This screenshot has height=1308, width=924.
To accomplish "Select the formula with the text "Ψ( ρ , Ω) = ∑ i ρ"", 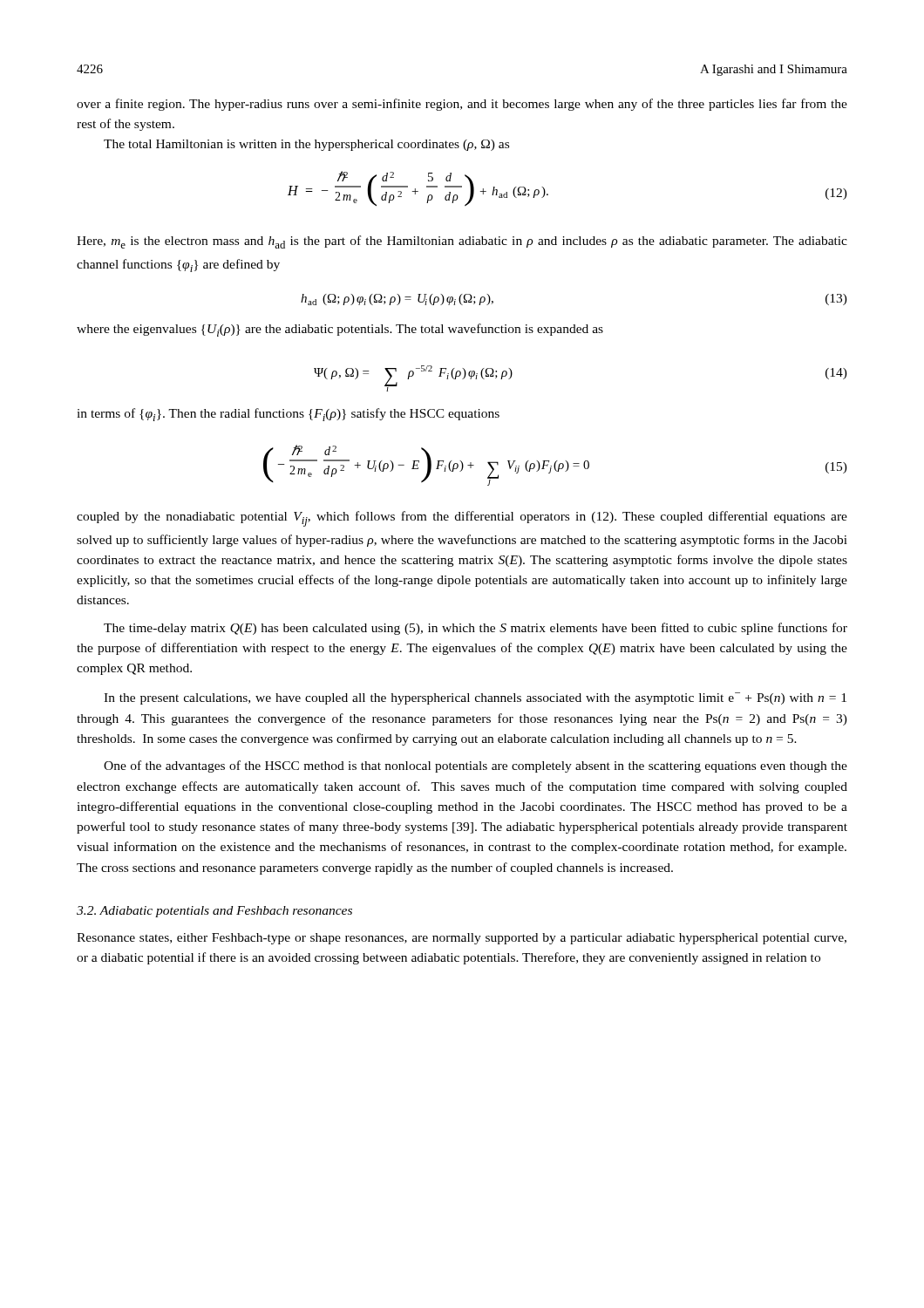I will point(391,378).
